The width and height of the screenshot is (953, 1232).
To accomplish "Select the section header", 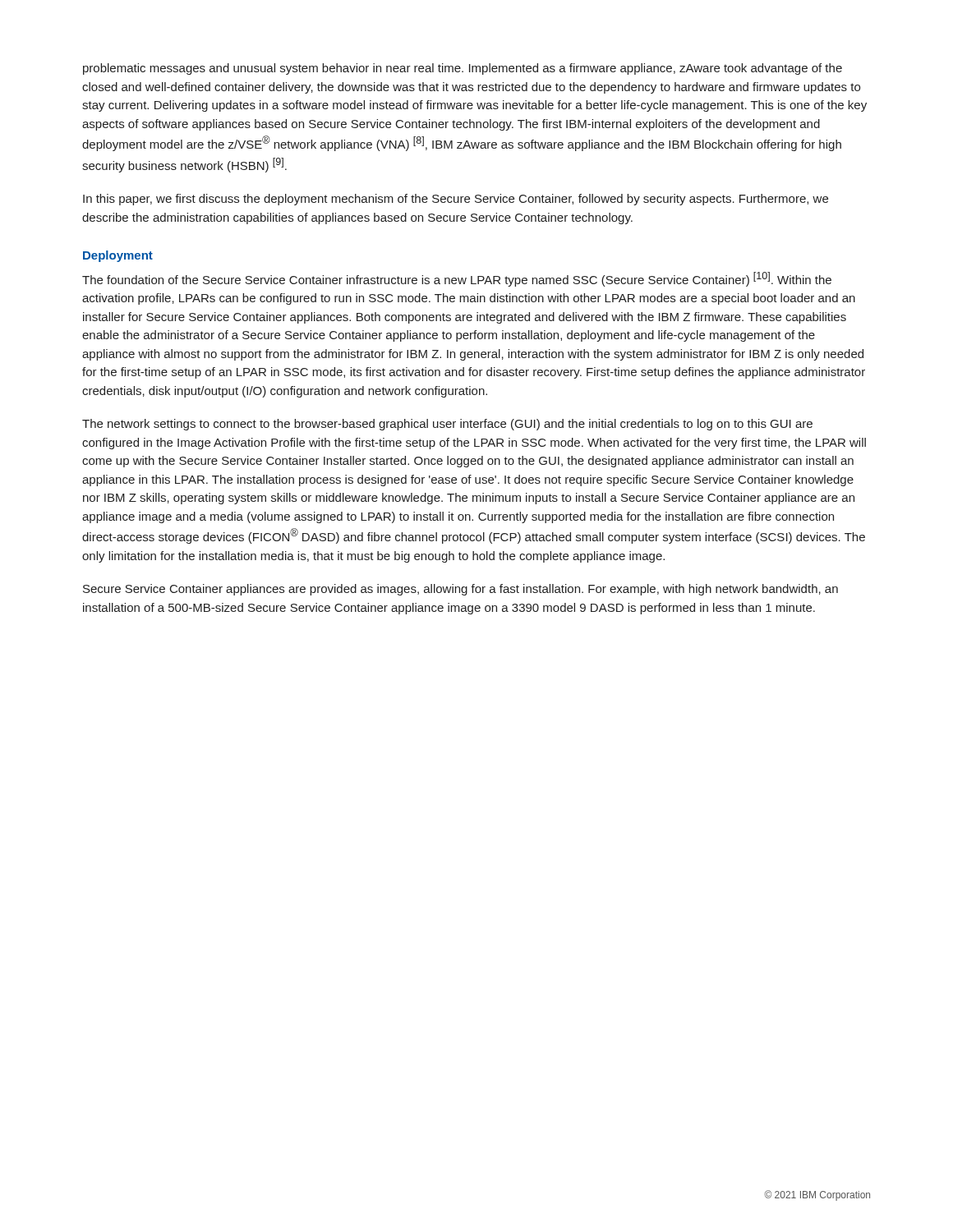I will coord(117,255).
